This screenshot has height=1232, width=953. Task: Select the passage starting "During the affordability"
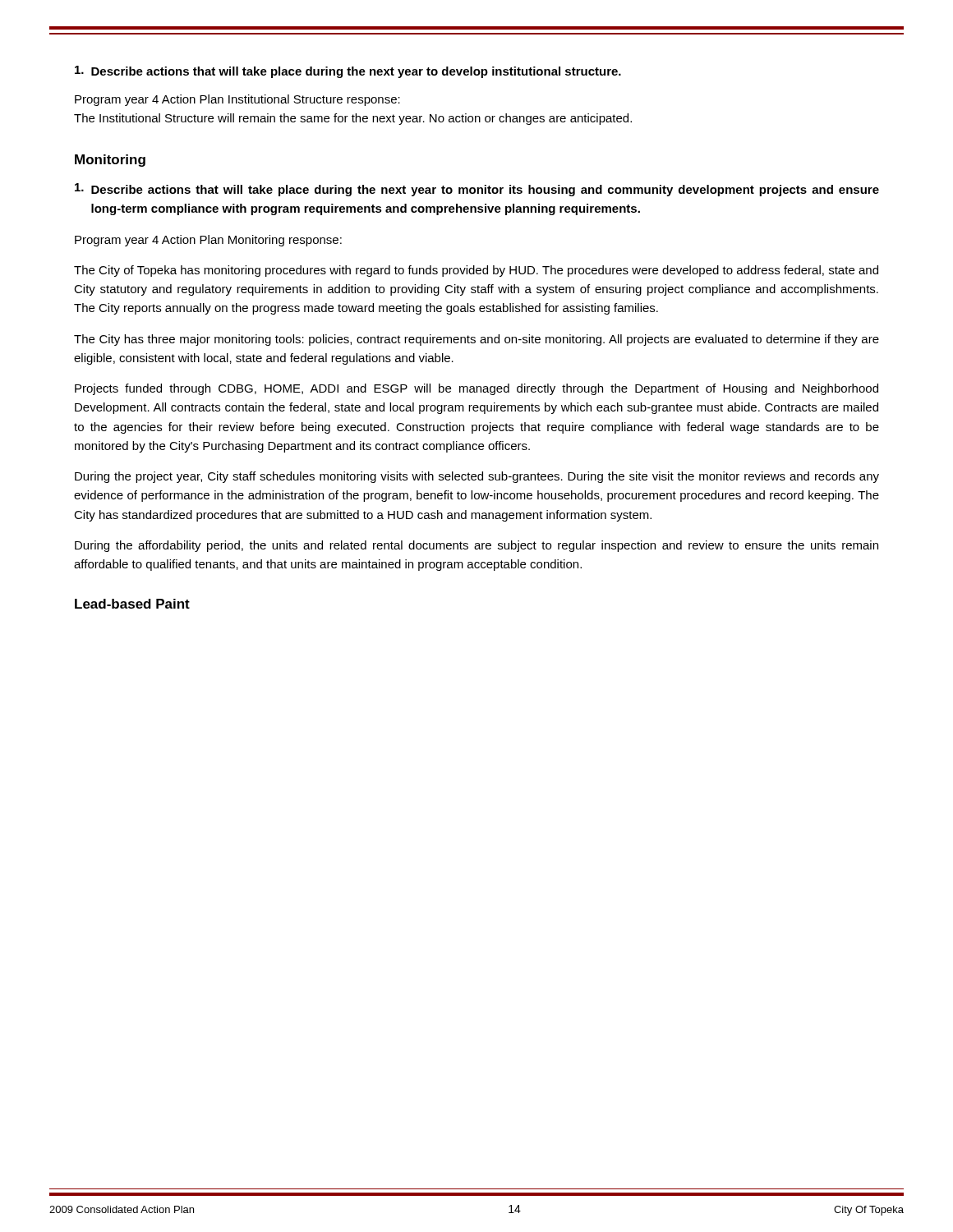[x=476, y=554]
